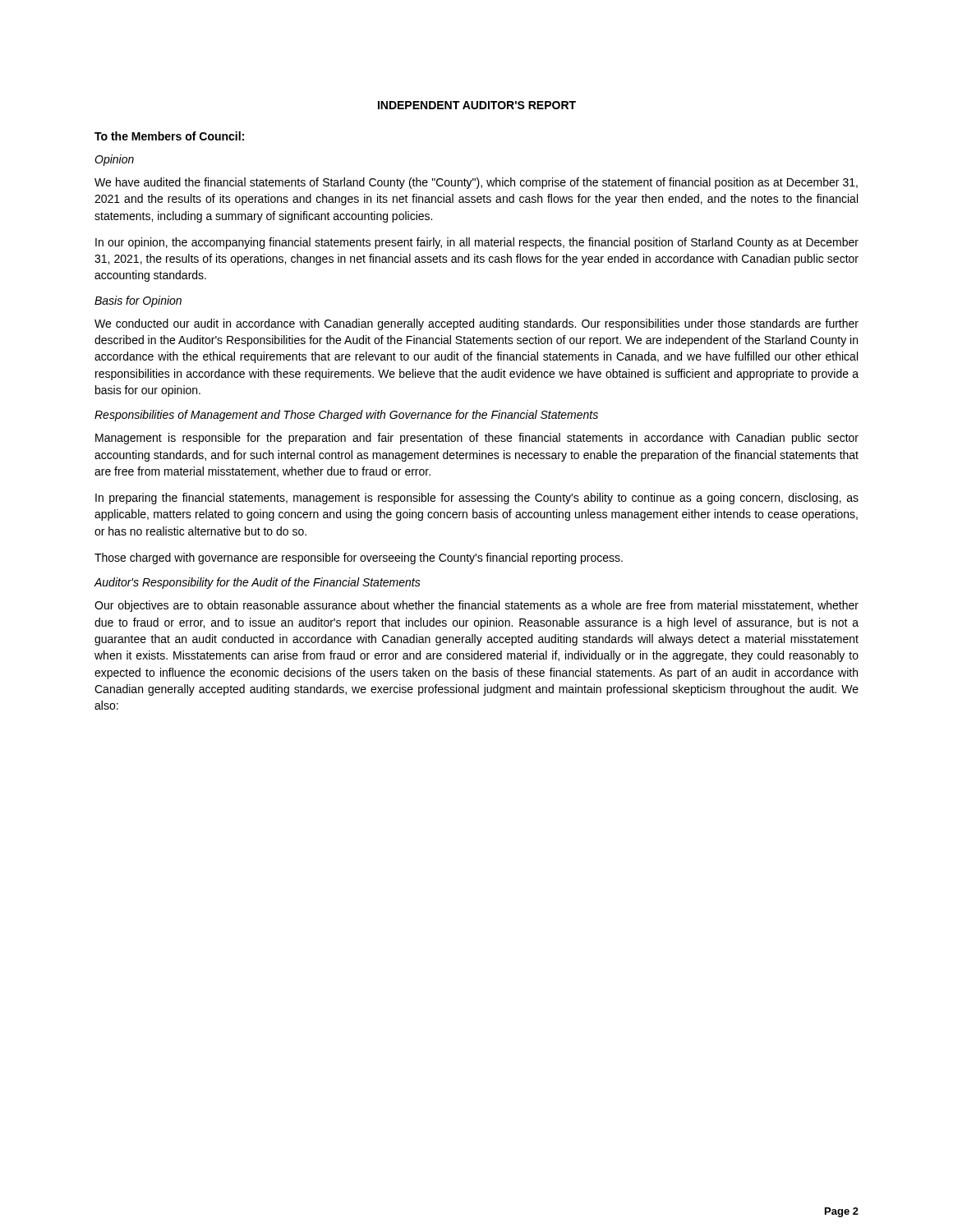Image resolution: width=953 pixels, height=1232 pixels.
Task: Locate the text block that says "In preparing the"
Action: pyautogui.click(x=476, y=515)
